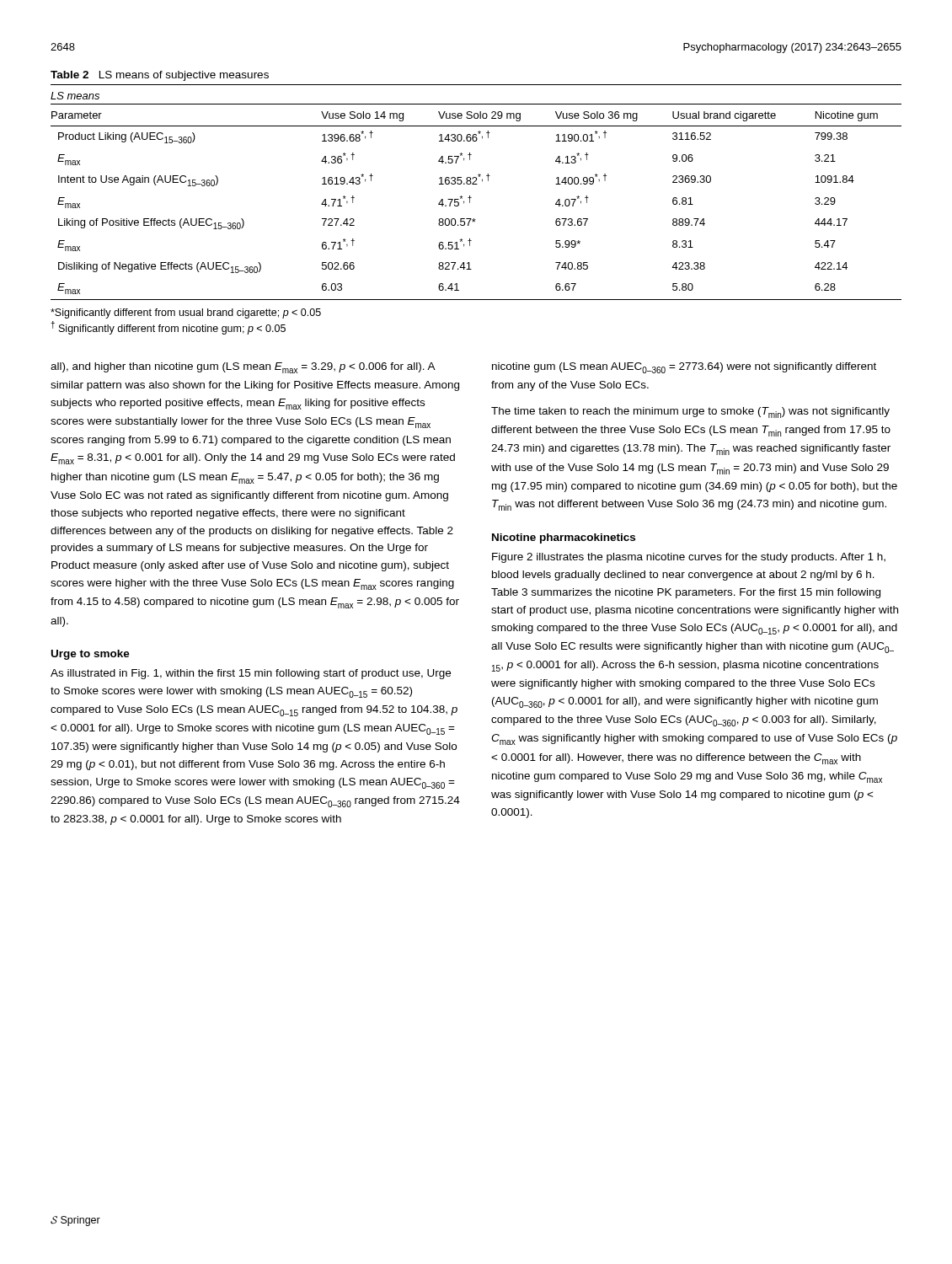Select the text block starting "Nicotine pharmacokinetics"

(x=564, y=537)
